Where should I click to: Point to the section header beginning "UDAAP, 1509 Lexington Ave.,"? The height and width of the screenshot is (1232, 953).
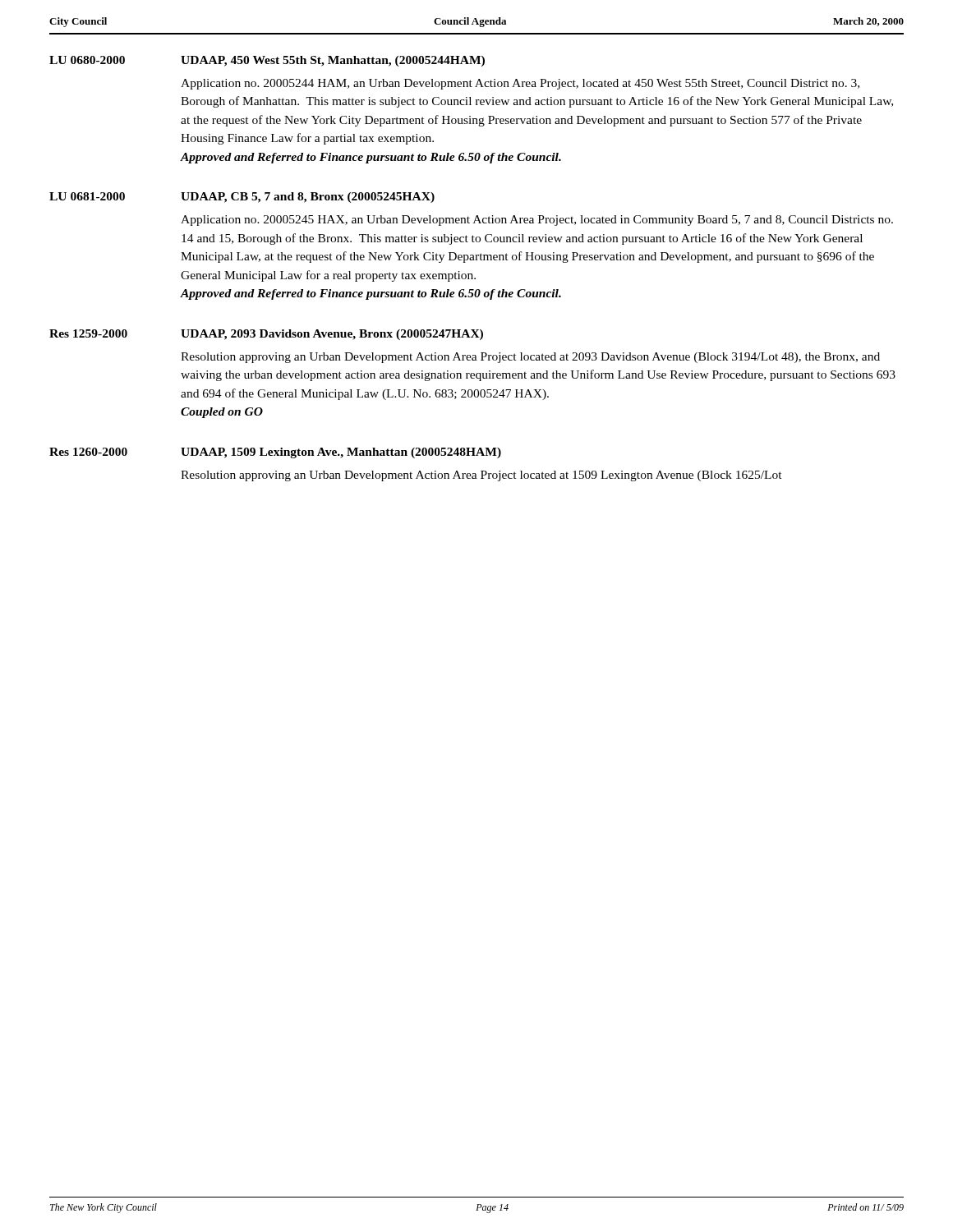pyautogui.click(x=341, y=451)
